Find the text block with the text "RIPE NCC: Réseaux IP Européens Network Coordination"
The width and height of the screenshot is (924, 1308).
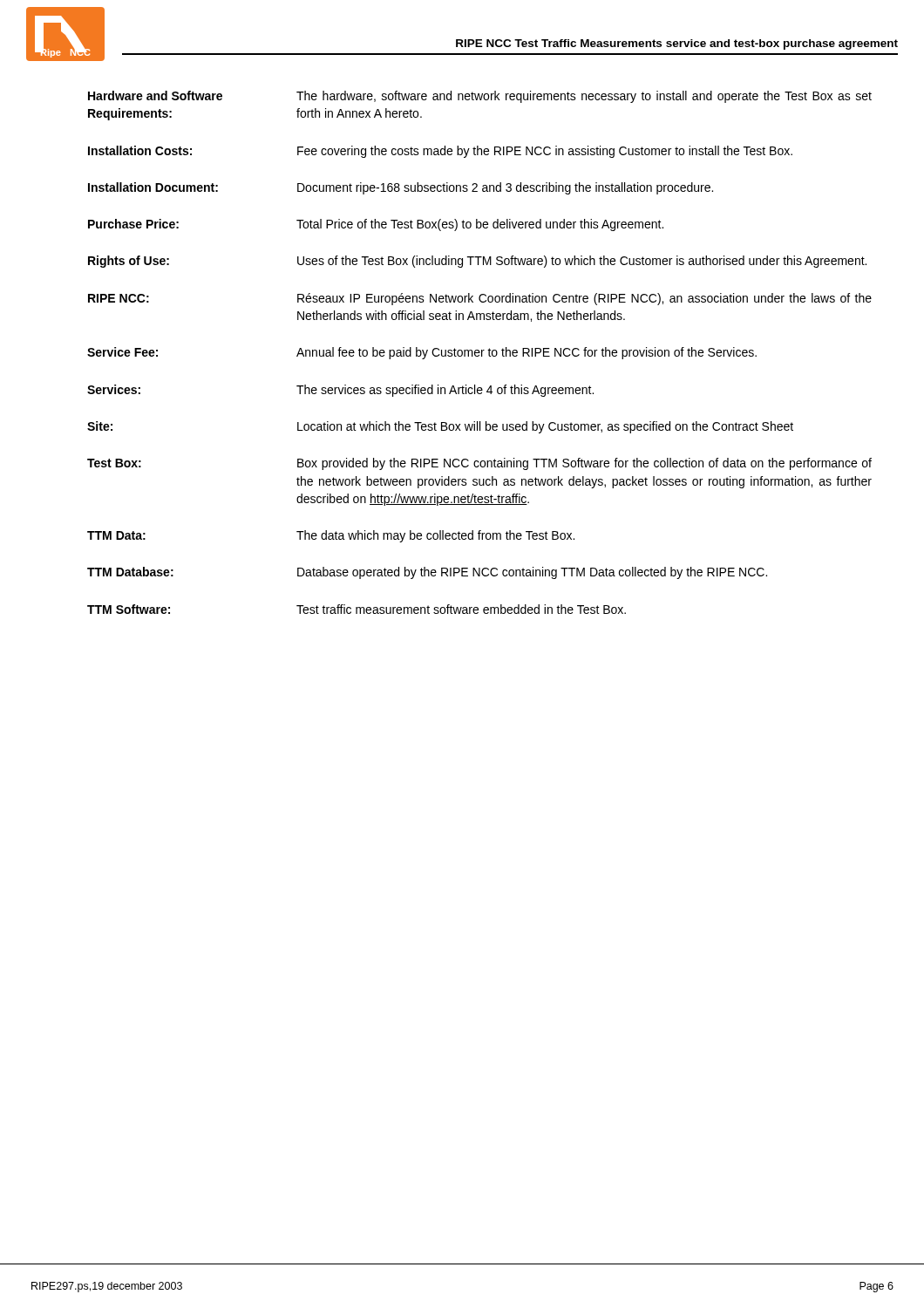(479, 307)
